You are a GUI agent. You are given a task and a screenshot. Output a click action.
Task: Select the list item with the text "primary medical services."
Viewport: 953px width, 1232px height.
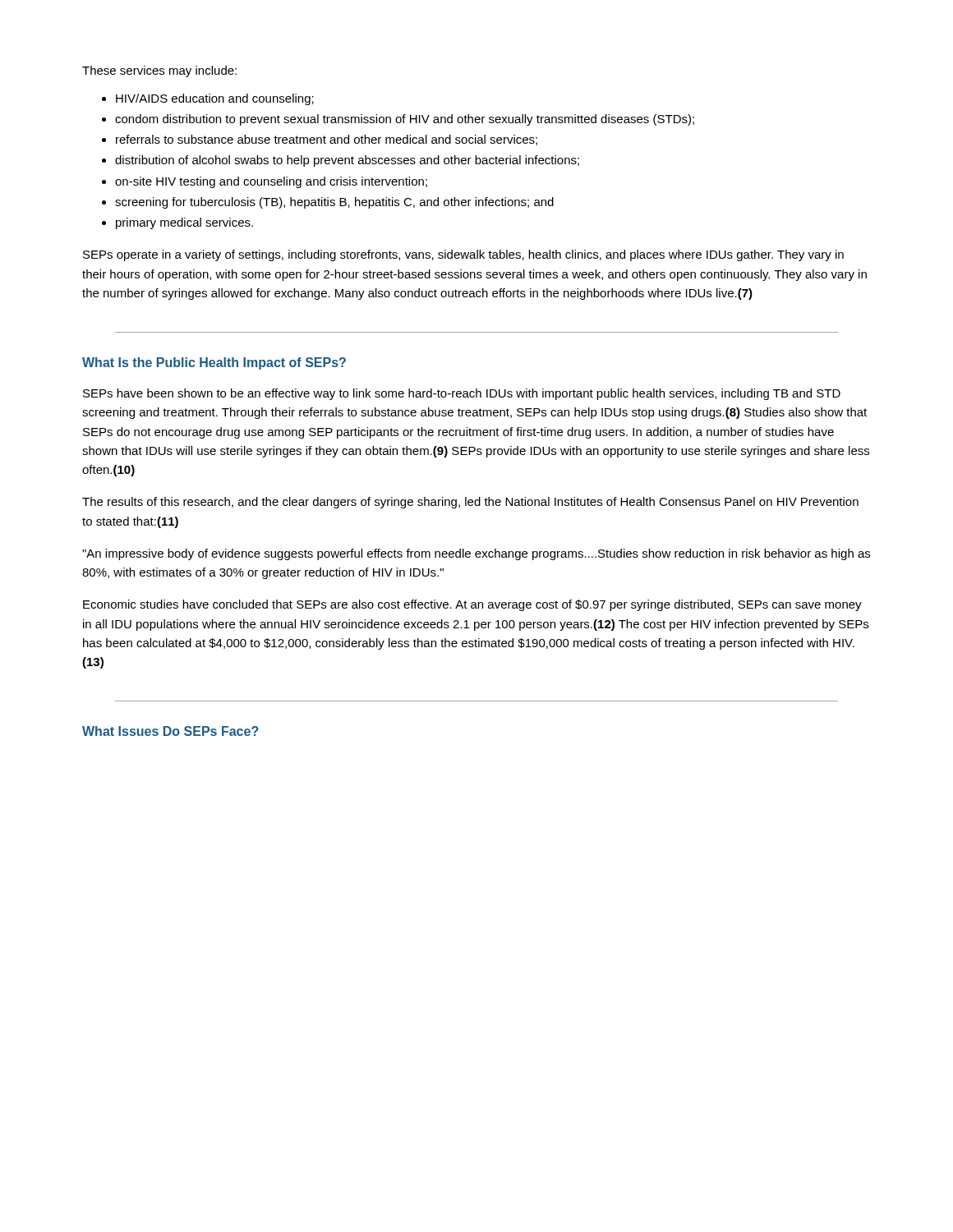tap(185, 222)
